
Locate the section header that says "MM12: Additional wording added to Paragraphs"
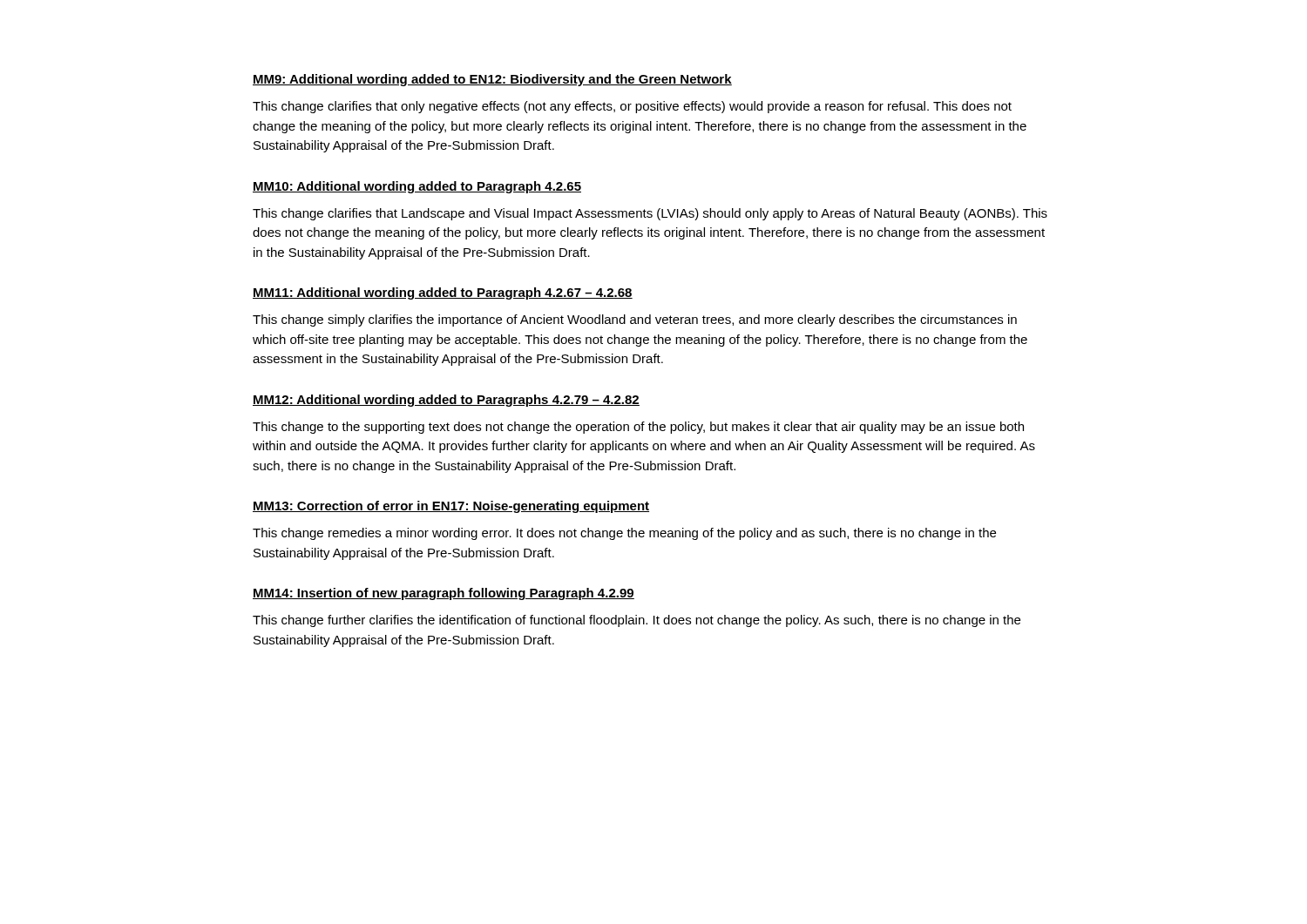[446, 399]
